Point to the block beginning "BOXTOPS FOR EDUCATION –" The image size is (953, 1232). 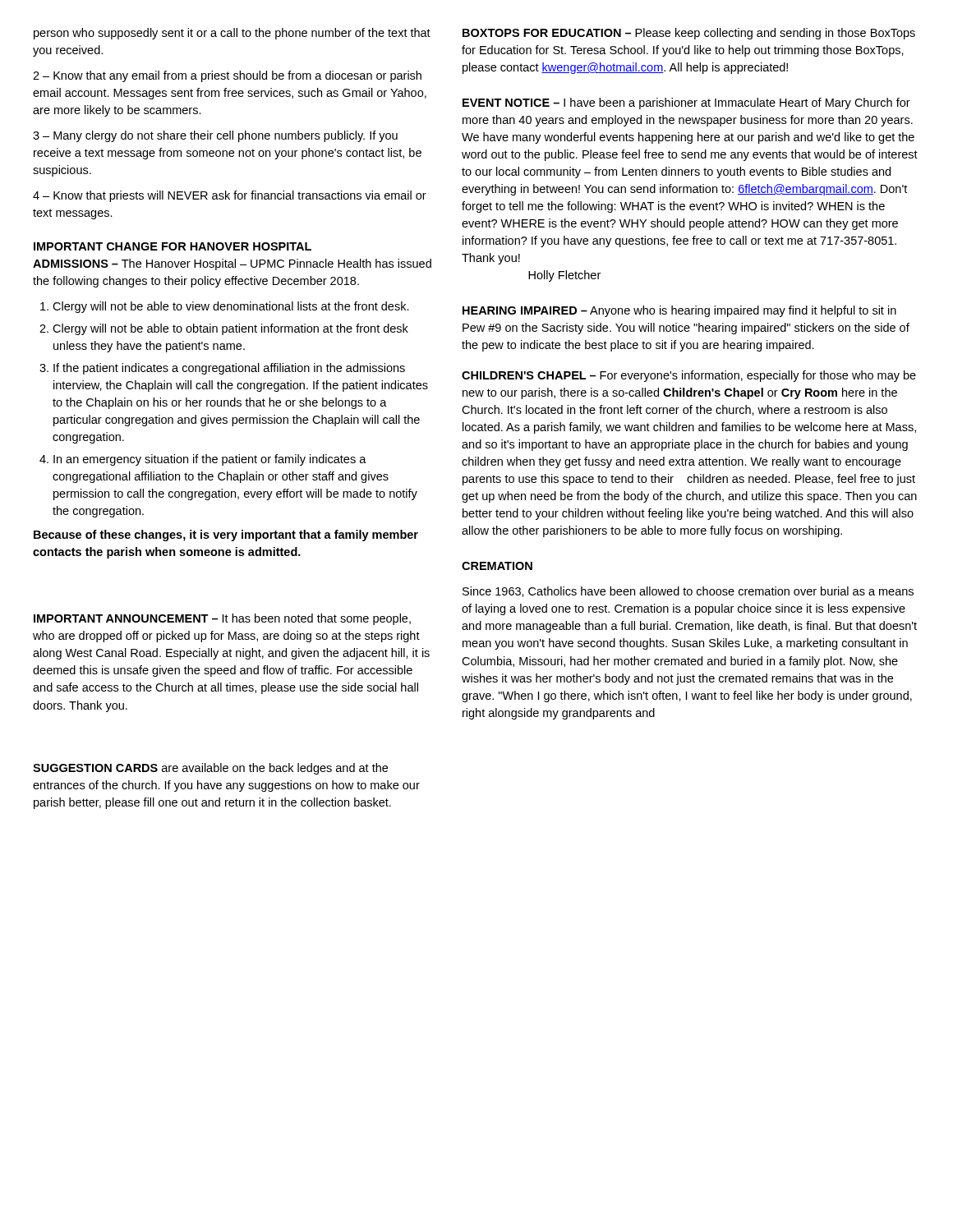tap(689, 50)
